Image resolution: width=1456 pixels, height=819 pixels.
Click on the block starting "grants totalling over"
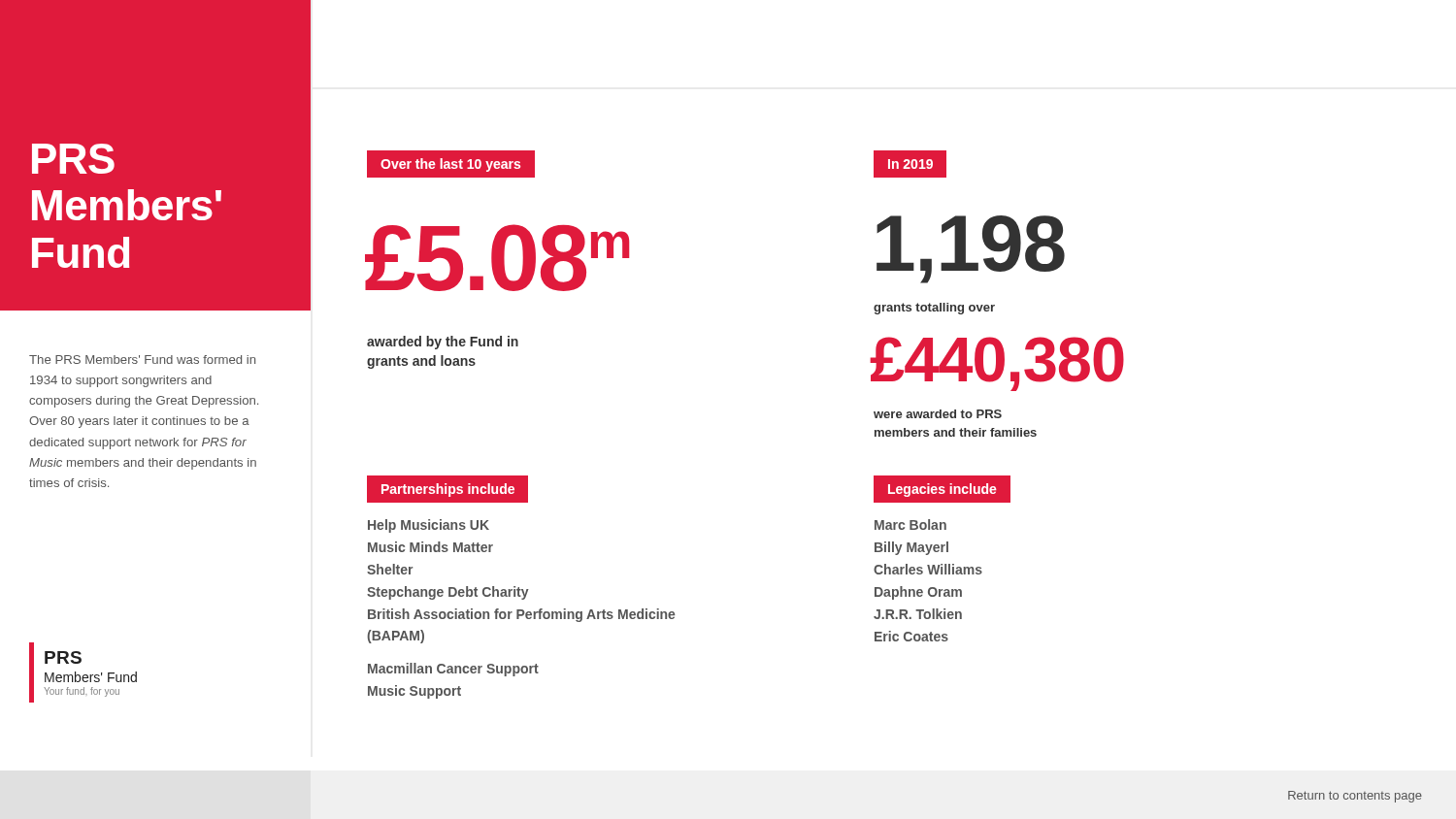[x=934, y=307]
